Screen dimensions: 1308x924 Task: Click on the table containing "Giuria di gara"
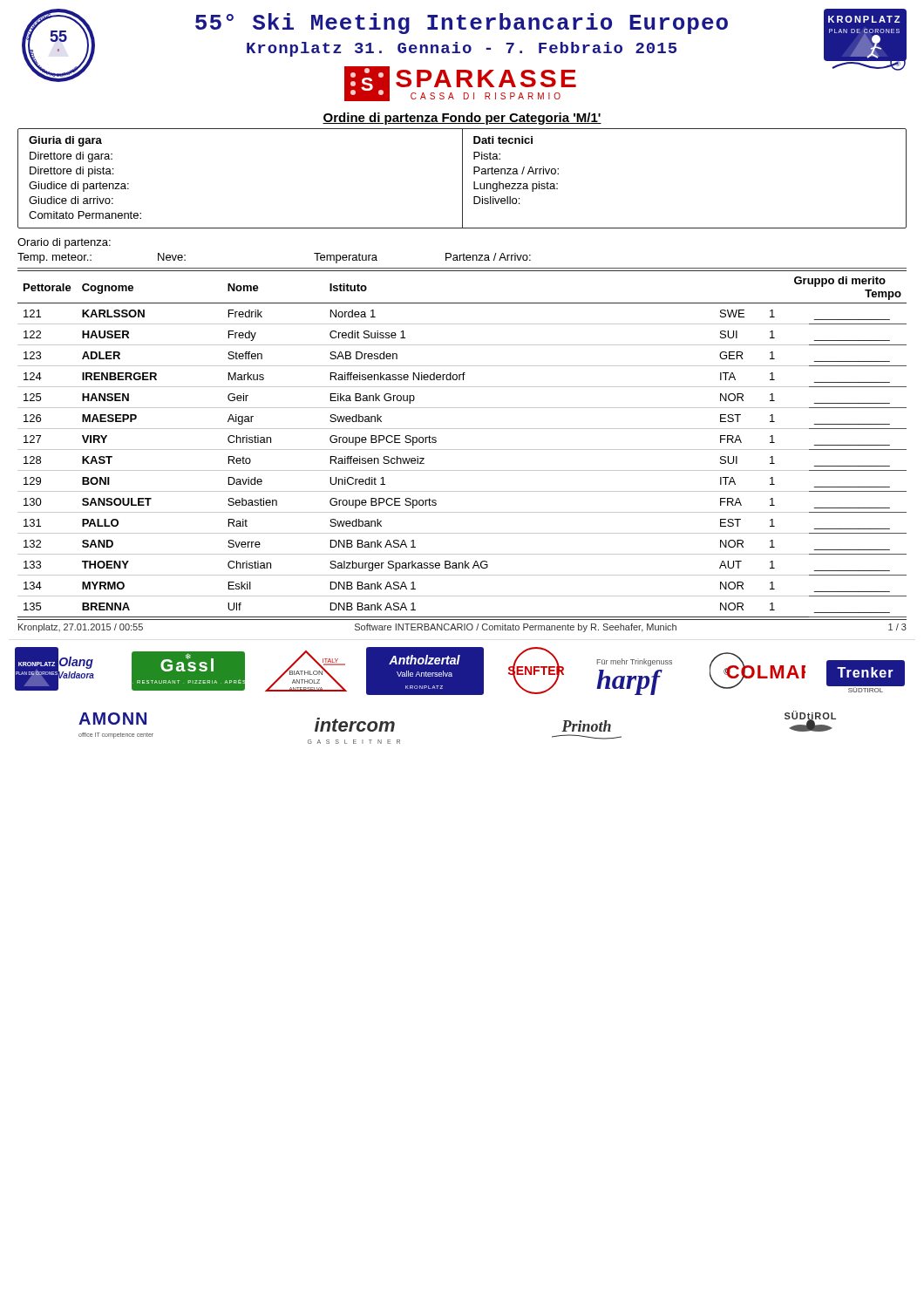(x=462, y=178)
